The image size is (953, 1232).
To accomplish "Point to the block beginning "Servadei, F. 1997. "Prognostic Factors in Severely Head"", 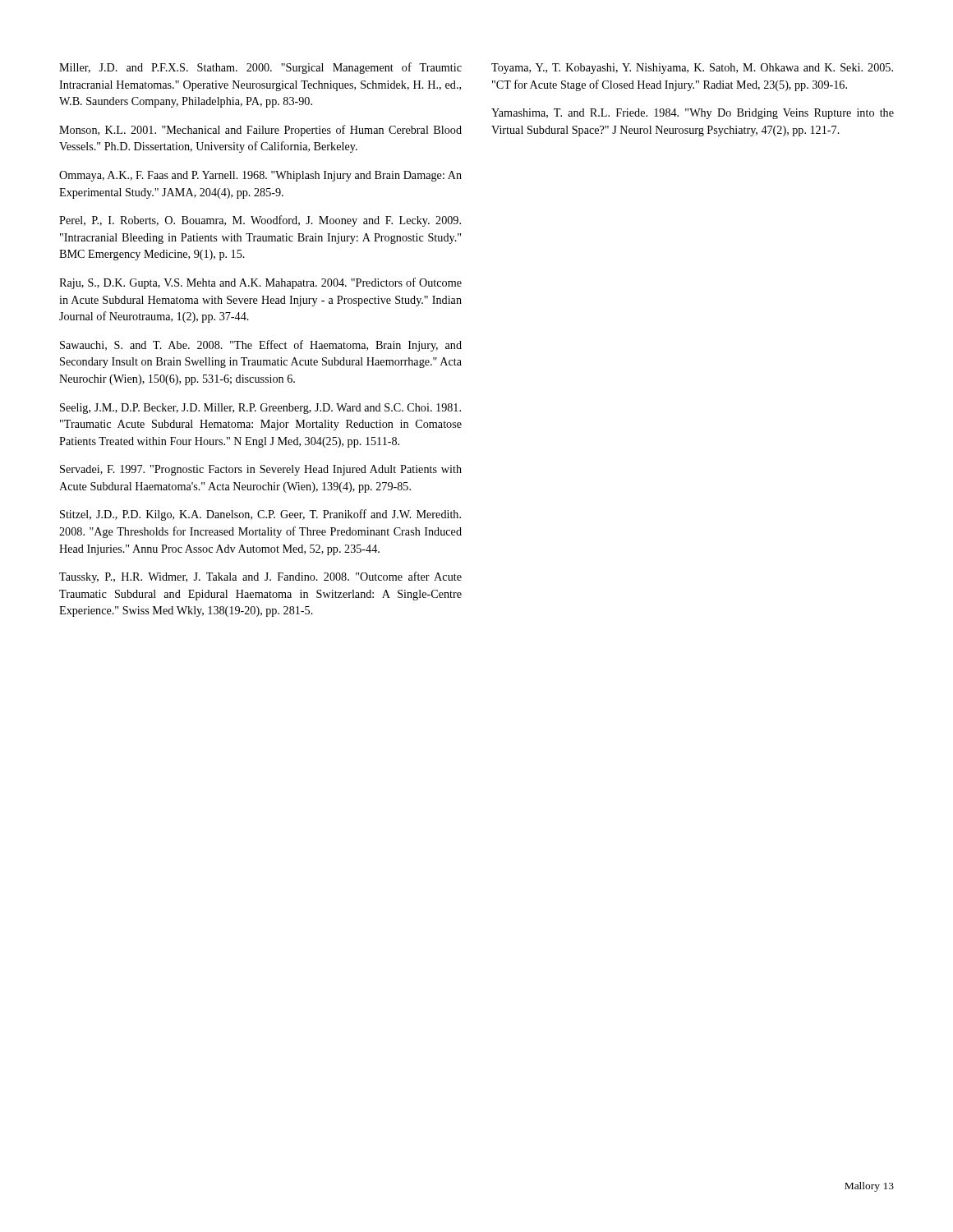I will pos(260,478).
